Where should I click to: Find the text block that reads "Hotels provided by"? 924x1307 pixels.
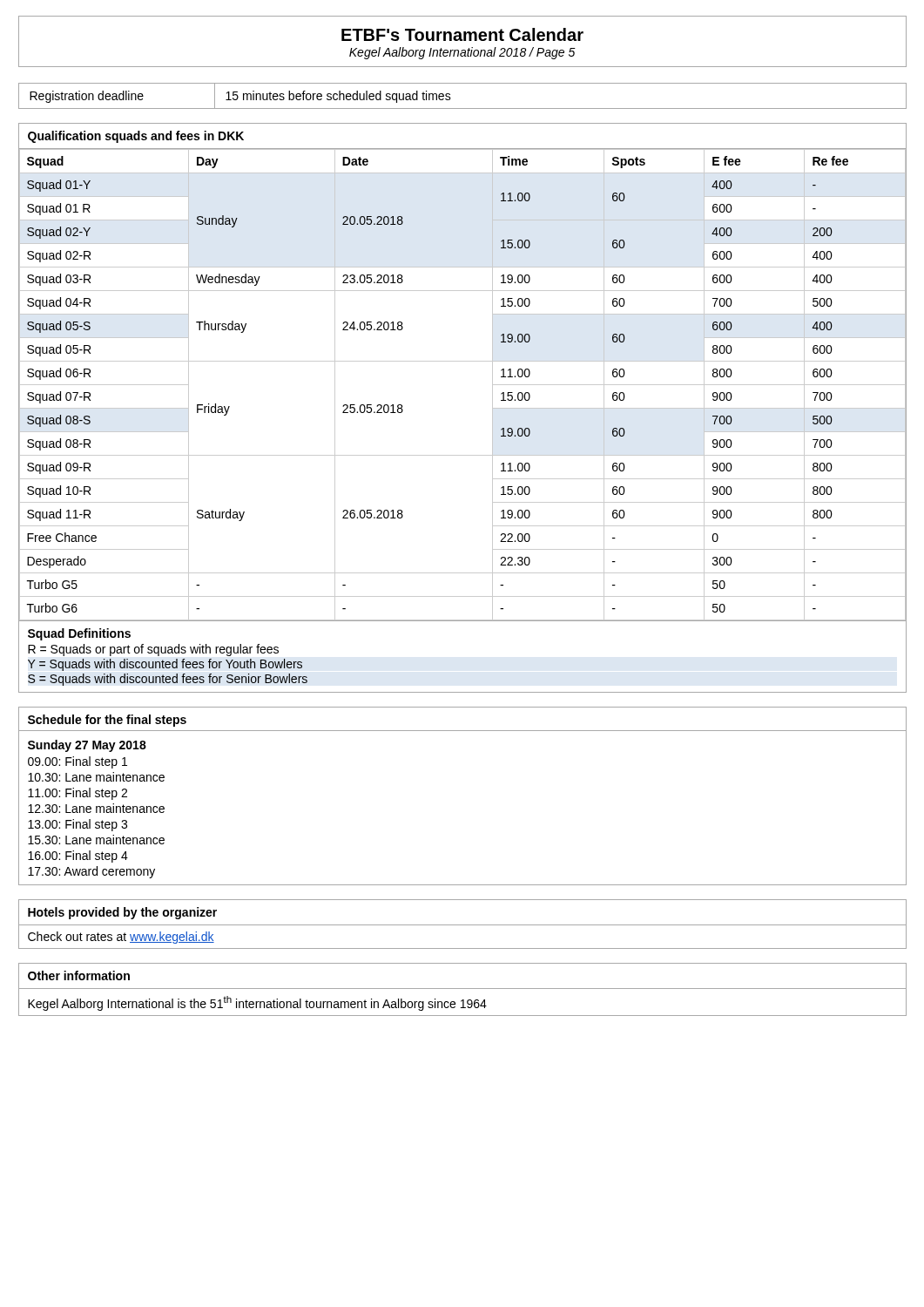[462, 924]
